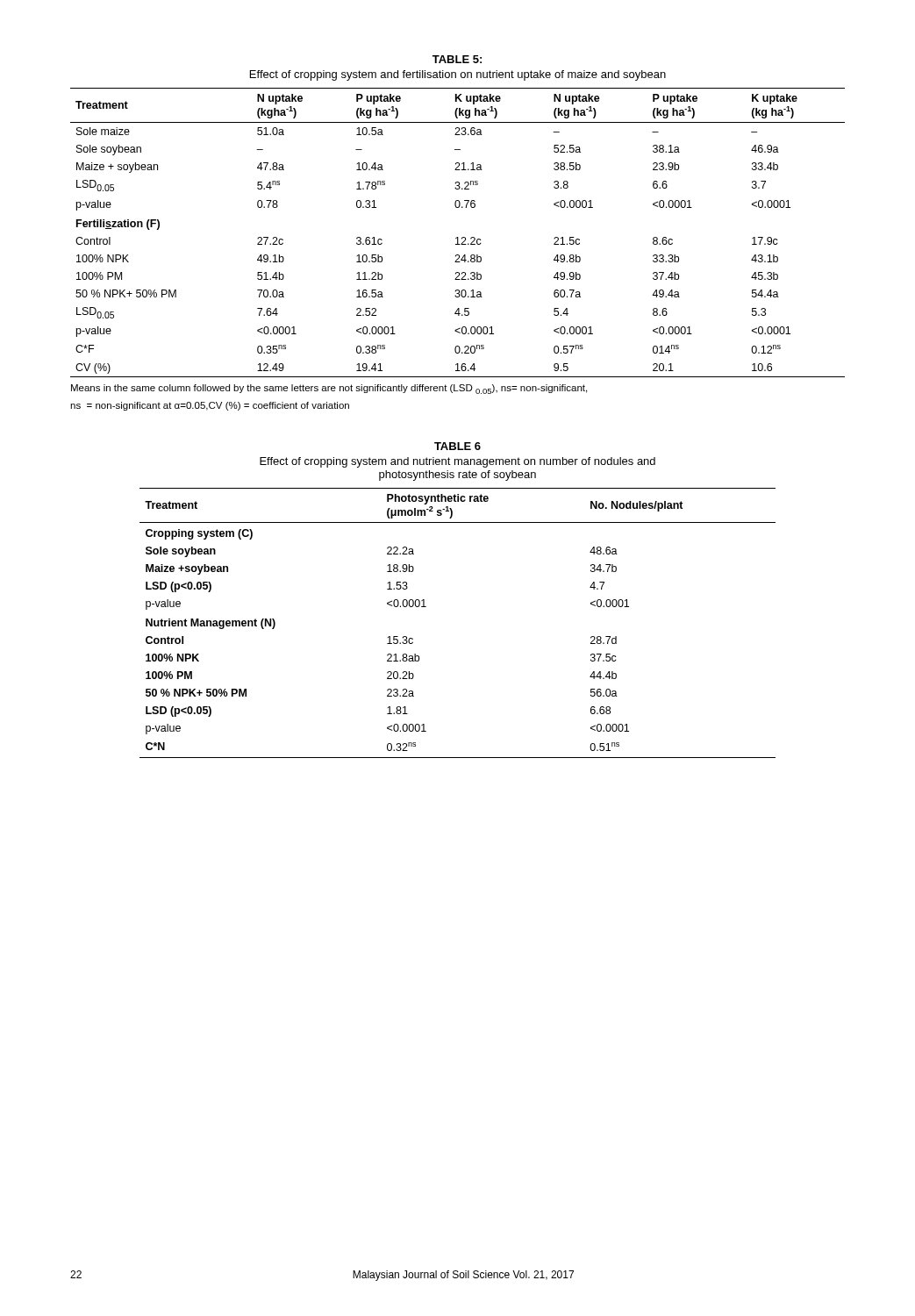This screenshot has height=1316, width=915.
Task: Find the block starting "Effect of cropping system and fertilisation on nutrient"
Action: tap(458, 74)
